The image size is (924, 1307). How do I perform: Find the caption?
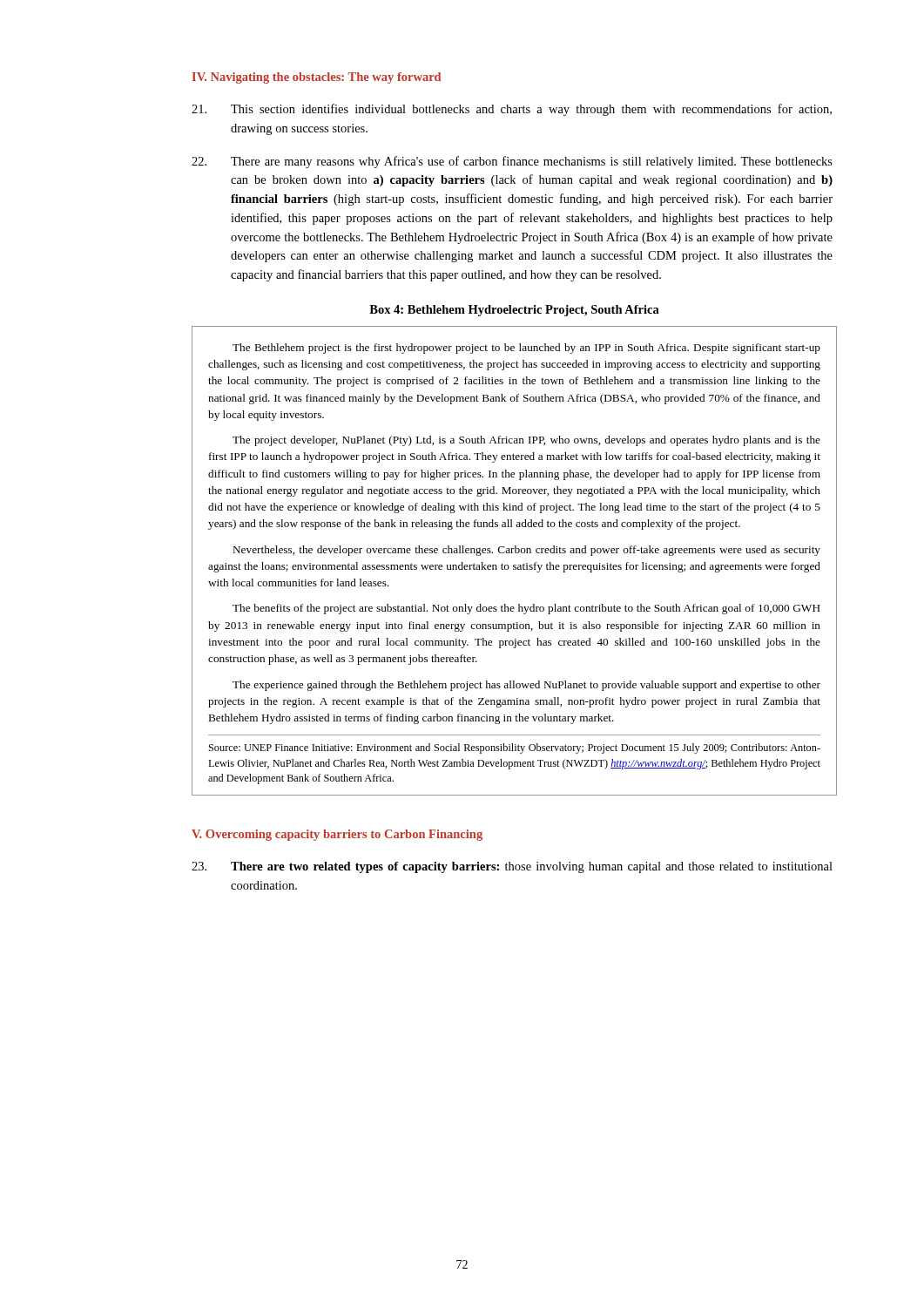click(514, 309)
